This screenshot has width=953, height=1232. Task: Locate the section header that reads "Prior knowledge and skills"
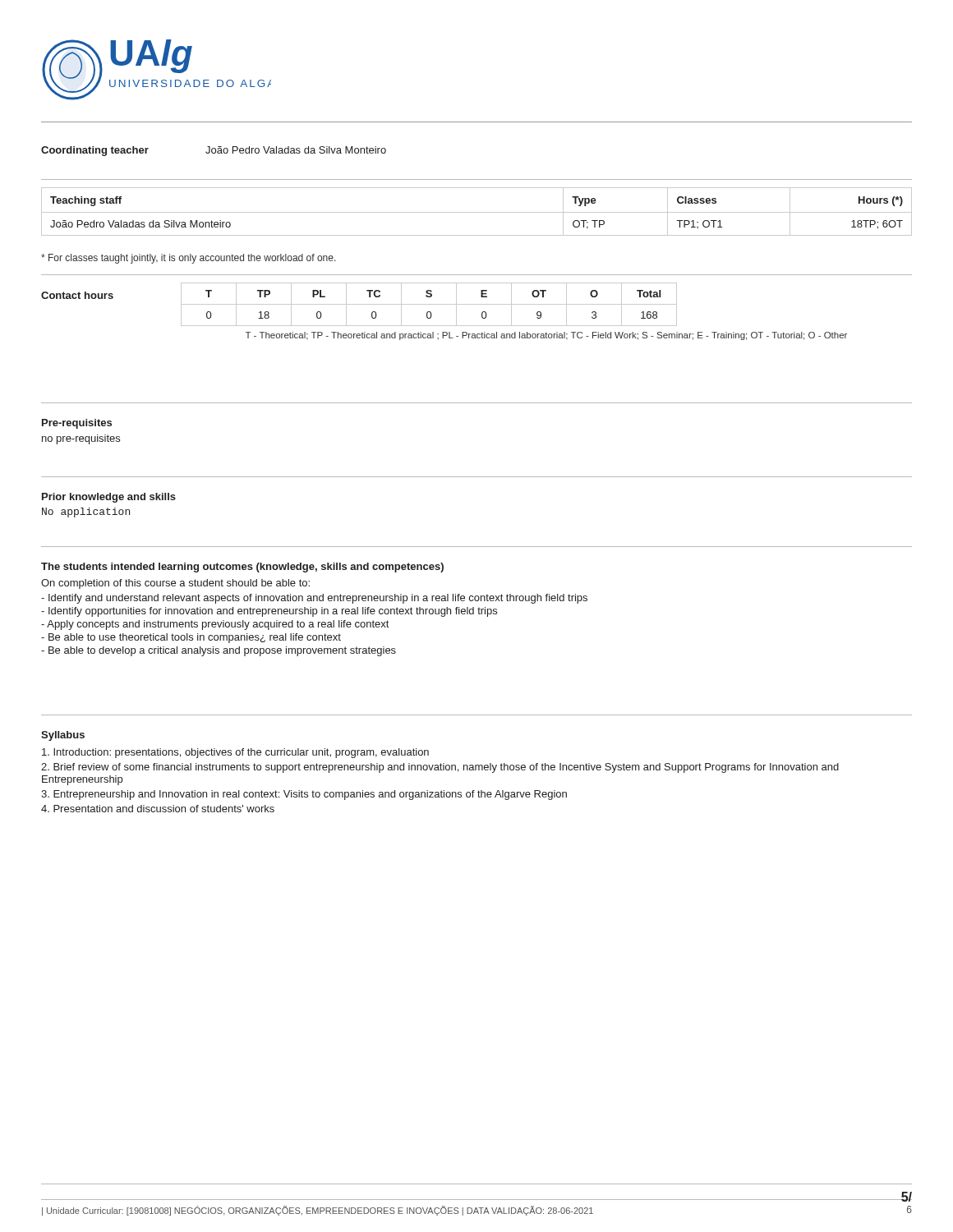tap(108, 496)
